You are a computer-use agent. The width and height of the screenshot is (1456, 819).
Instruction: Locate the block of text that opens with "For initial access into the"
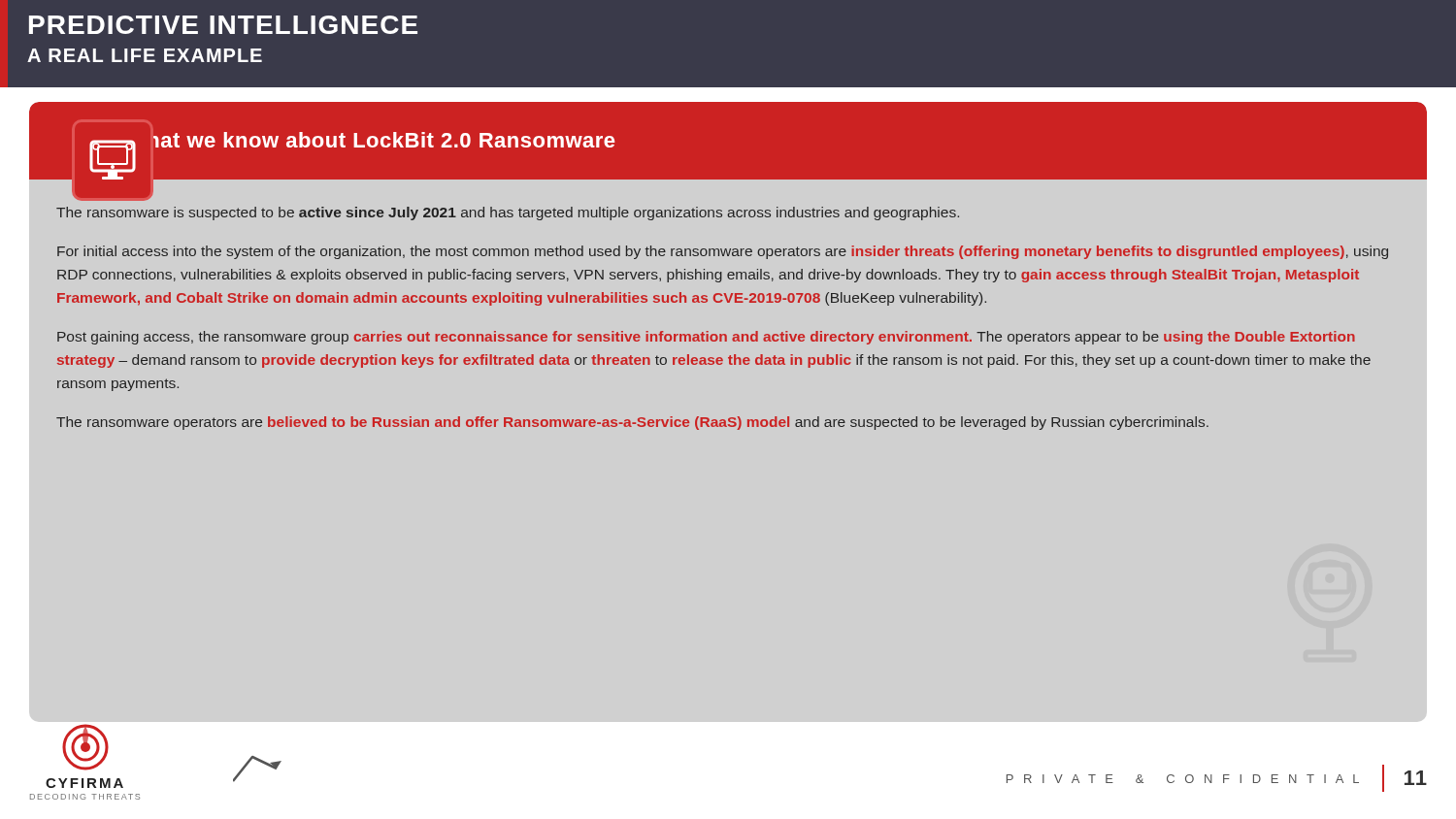723,274
